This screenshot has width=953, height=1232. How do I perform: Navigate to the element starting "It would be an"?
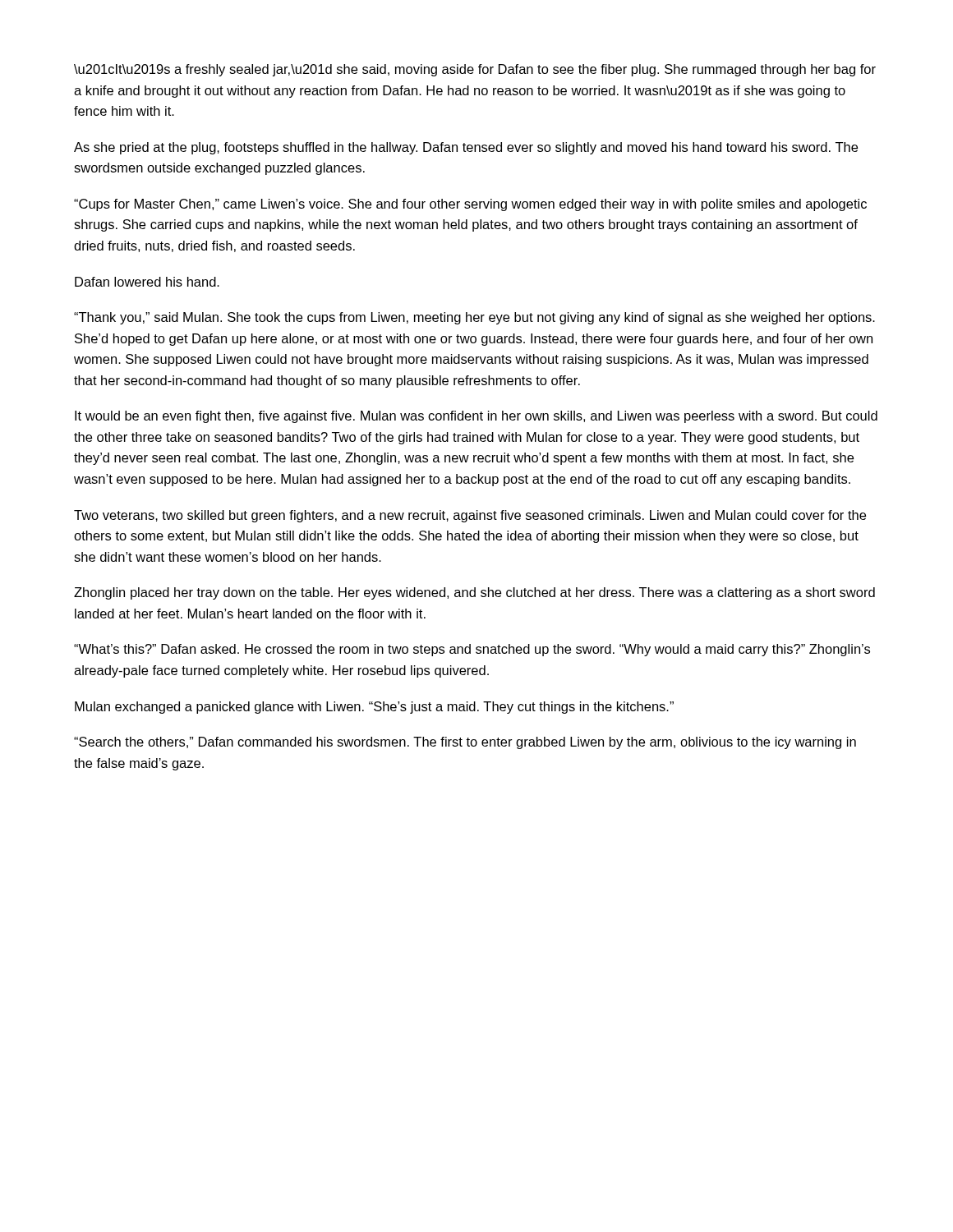point(476,447)
